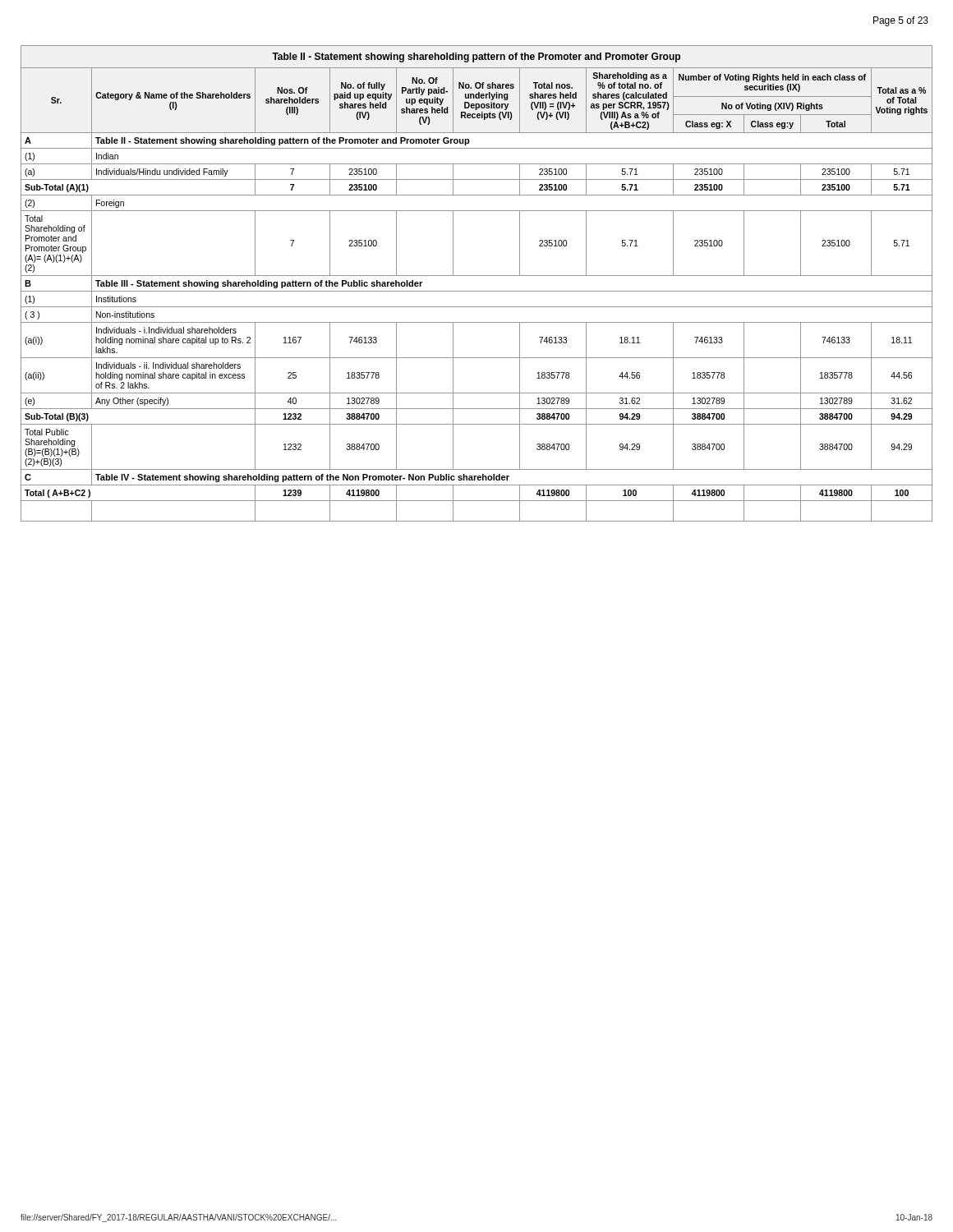
Task: Click the table
Action: pyautogui.click(x=476, y=283)
